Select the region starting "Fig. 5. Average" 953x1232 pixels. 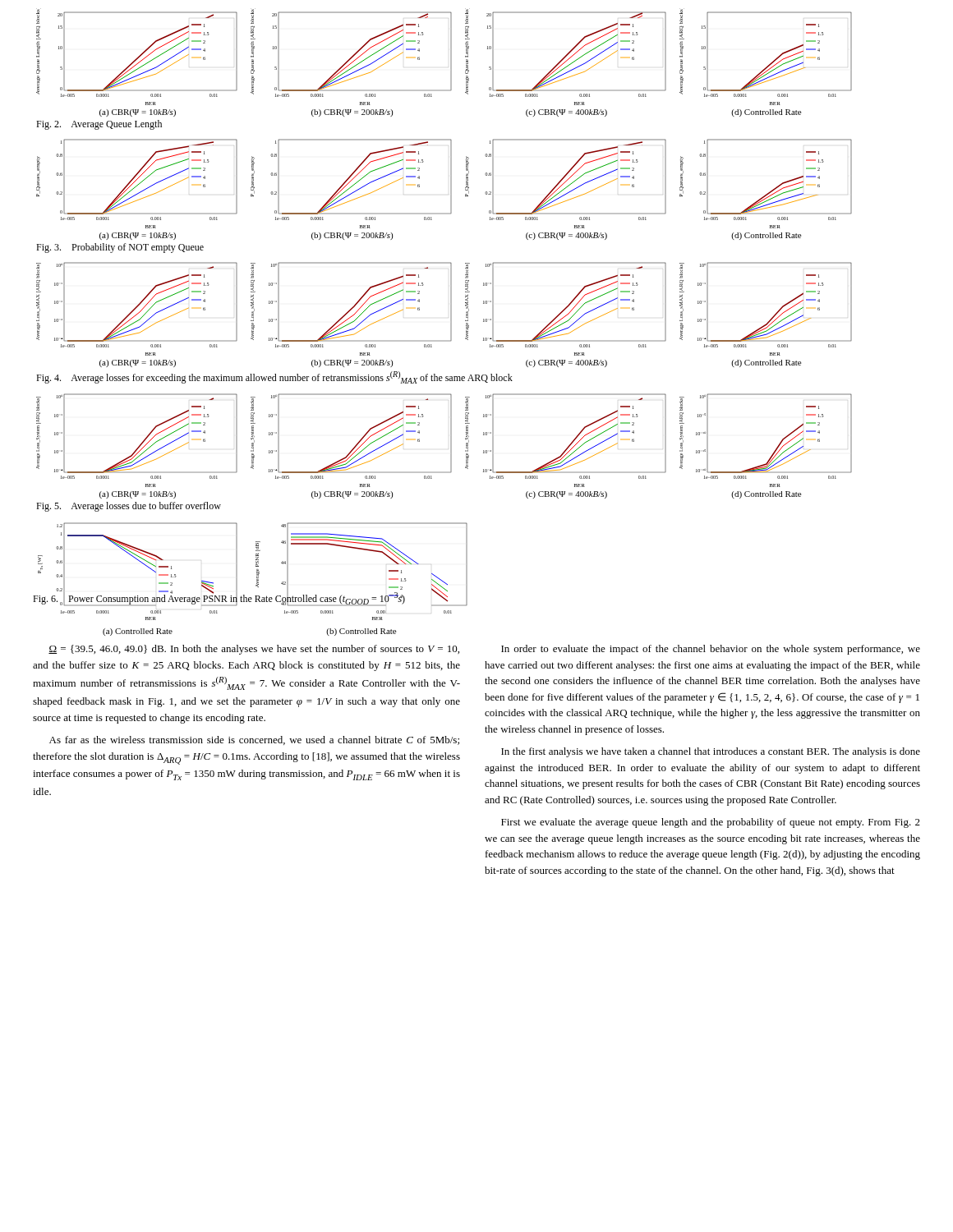coord(129,506)
